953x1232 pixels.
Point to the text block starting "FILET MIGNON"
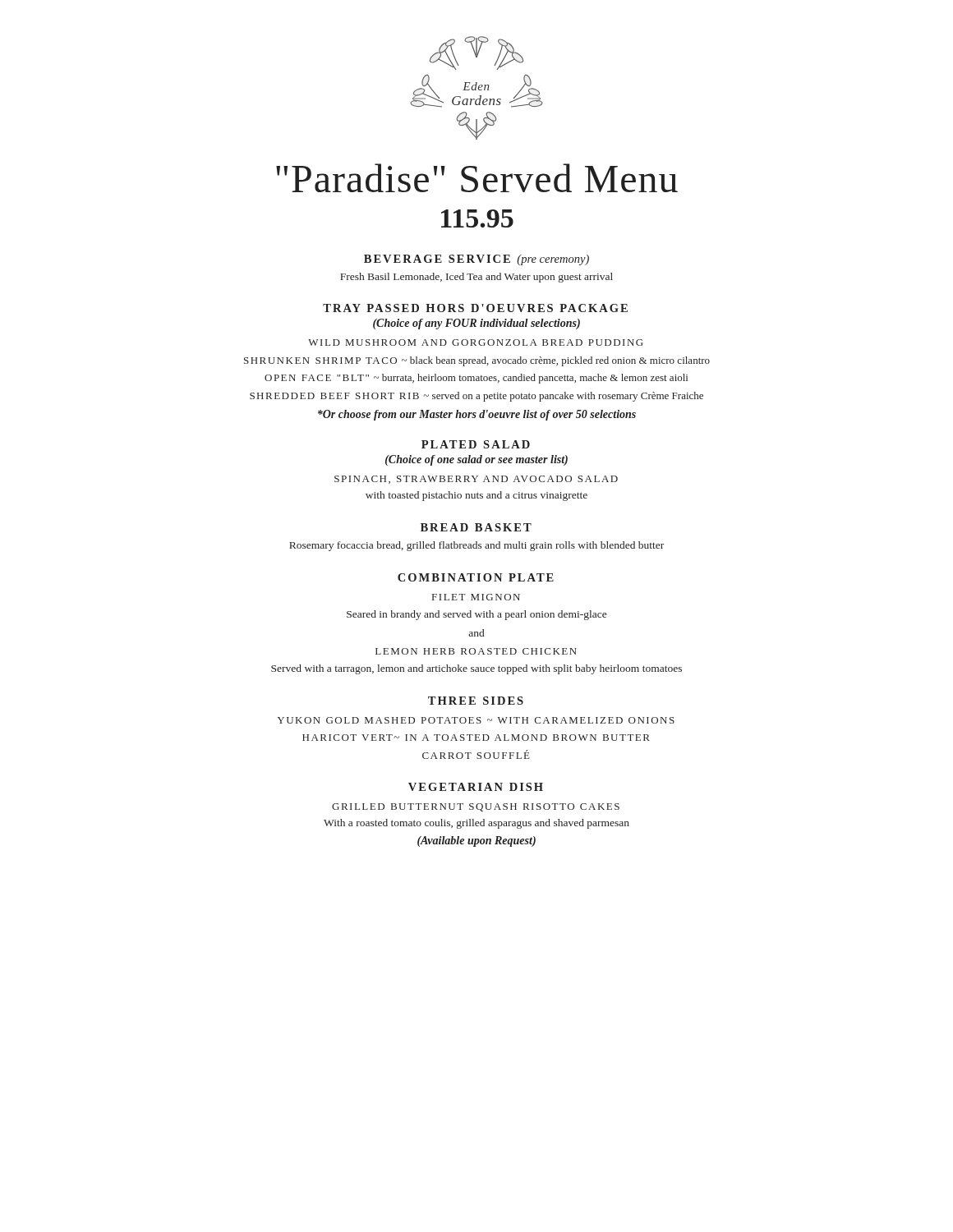pyautogui.click(x=476, y=597)
